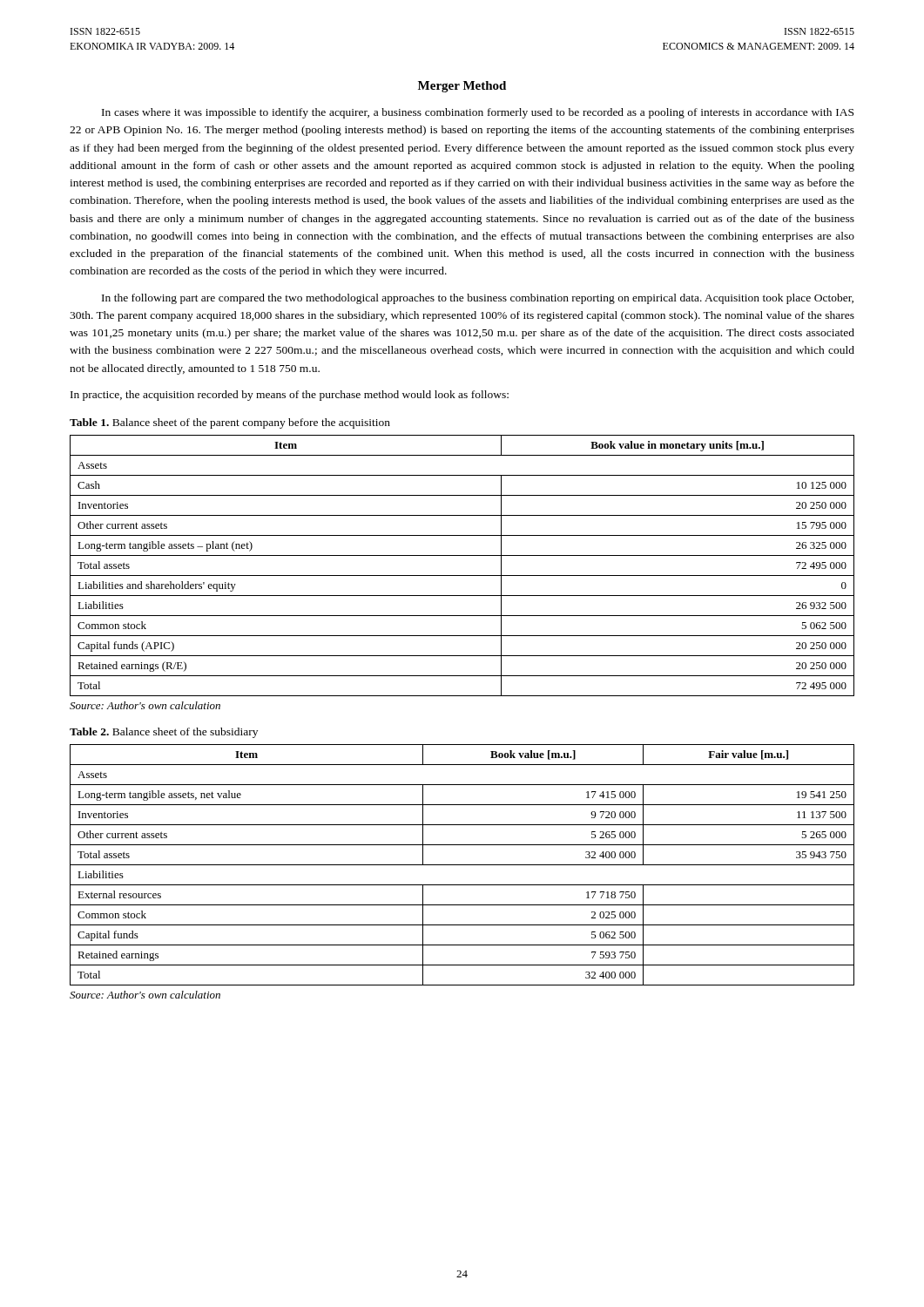Select the table that reads "Capital funds (APIC)"
The image size is (924, 1307).
tap(462, 566)
